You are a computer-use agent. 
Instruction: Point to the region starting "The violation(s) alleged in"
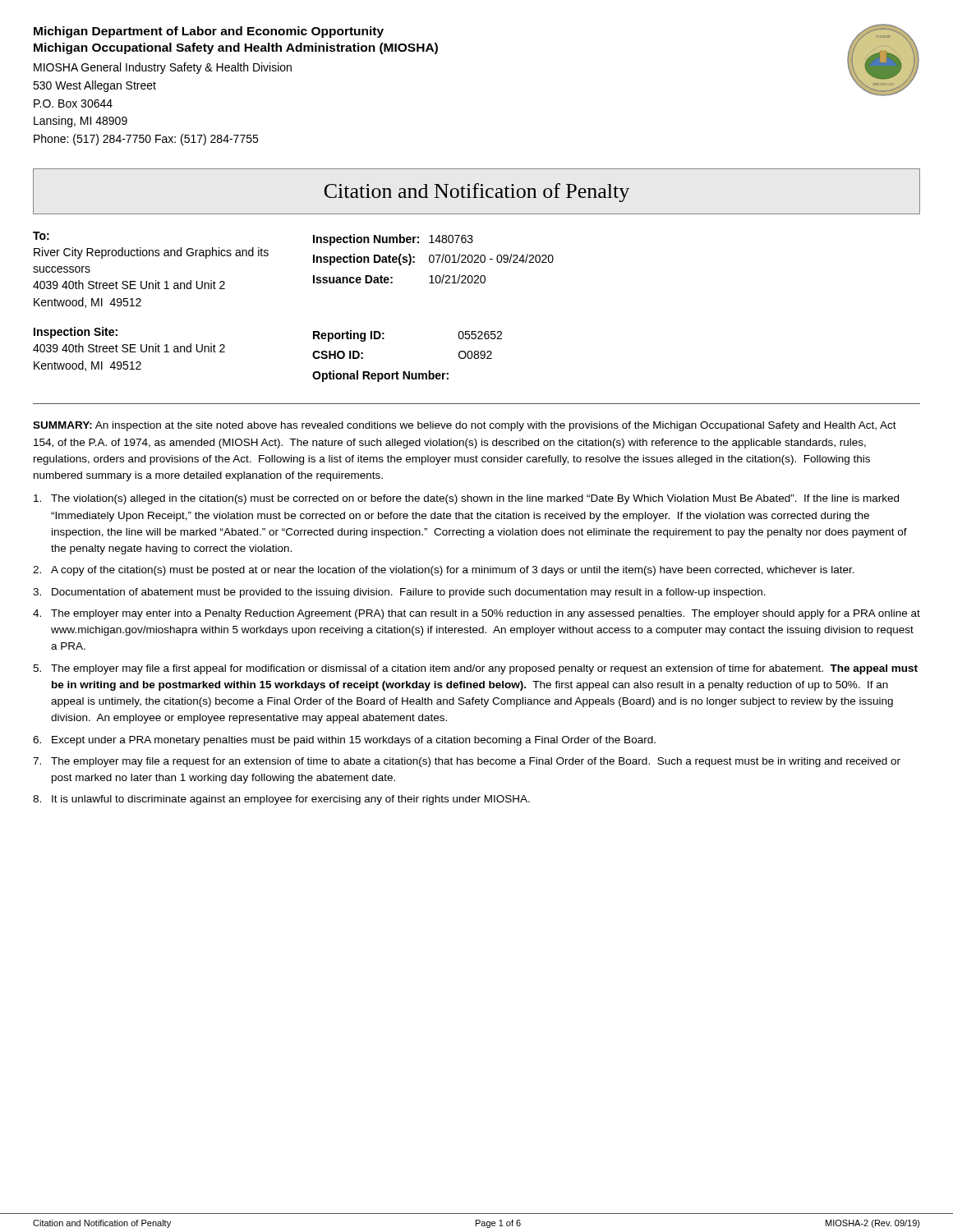[476, 524]
